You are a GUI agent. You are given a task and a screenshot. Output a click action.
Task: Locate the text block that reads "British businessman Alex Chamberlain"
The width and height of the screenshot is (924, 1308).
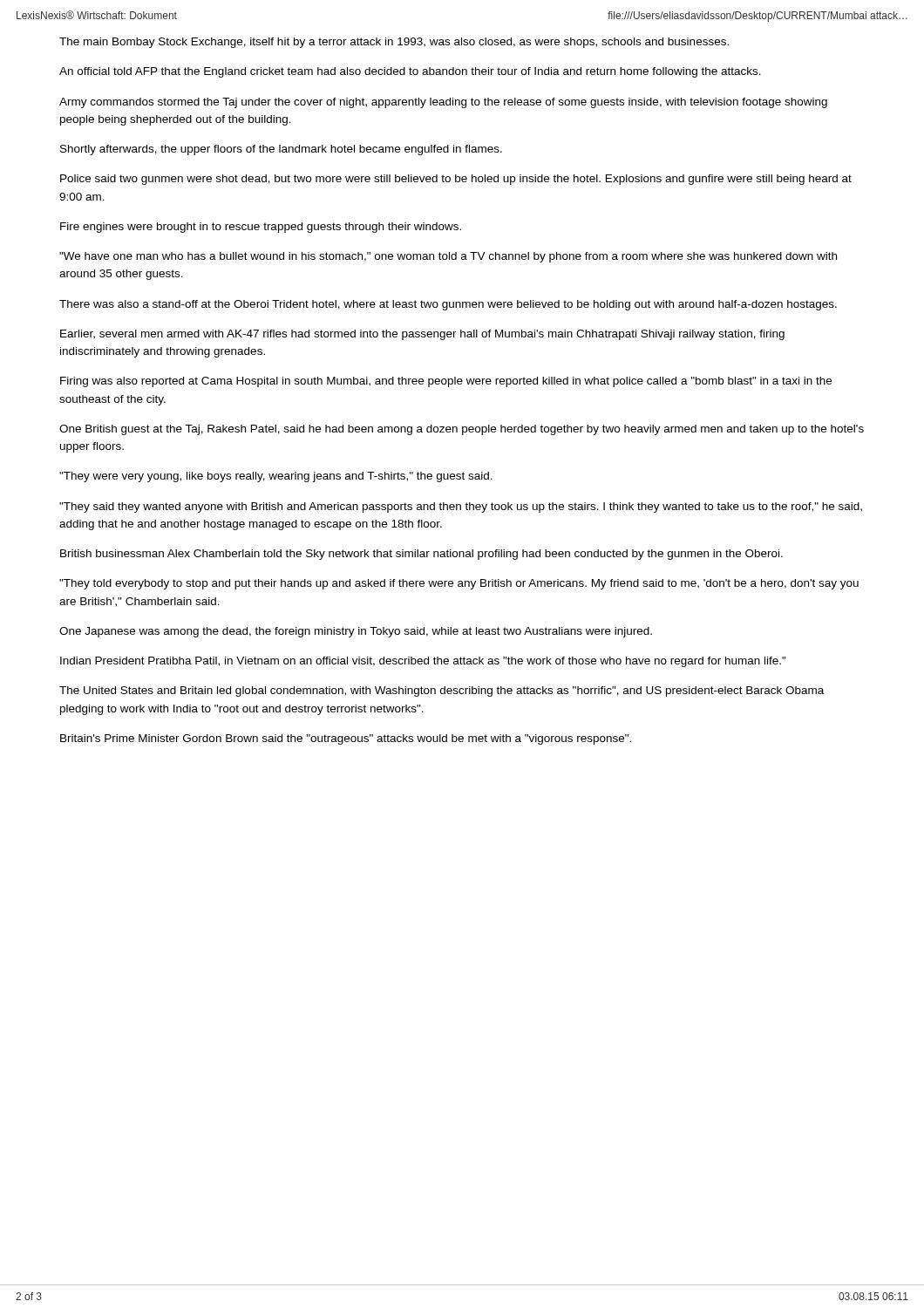(421, 553)
